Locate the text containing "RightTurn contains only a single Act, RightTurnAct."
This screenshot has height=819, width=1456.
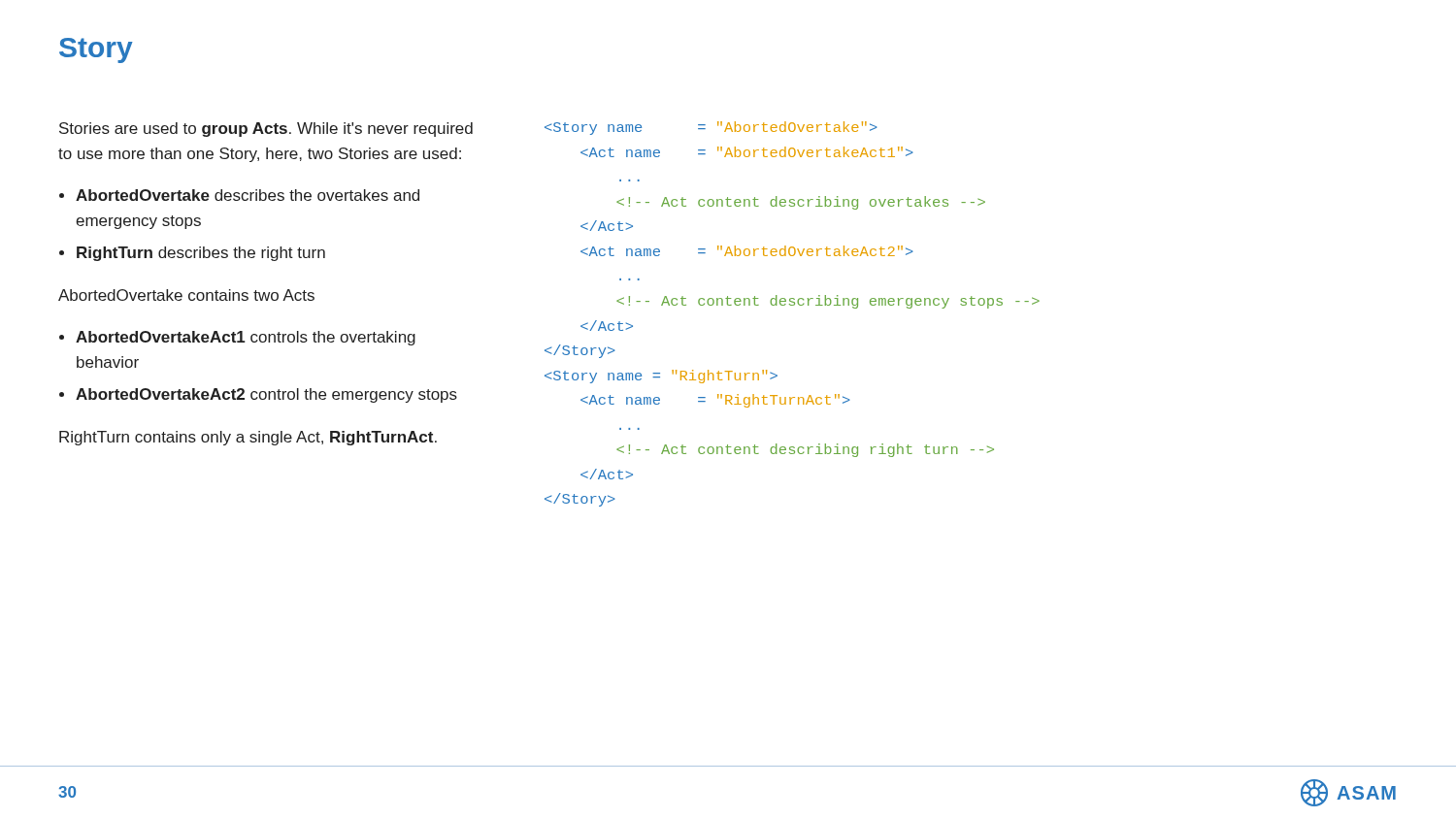click(x=267, y=437)
